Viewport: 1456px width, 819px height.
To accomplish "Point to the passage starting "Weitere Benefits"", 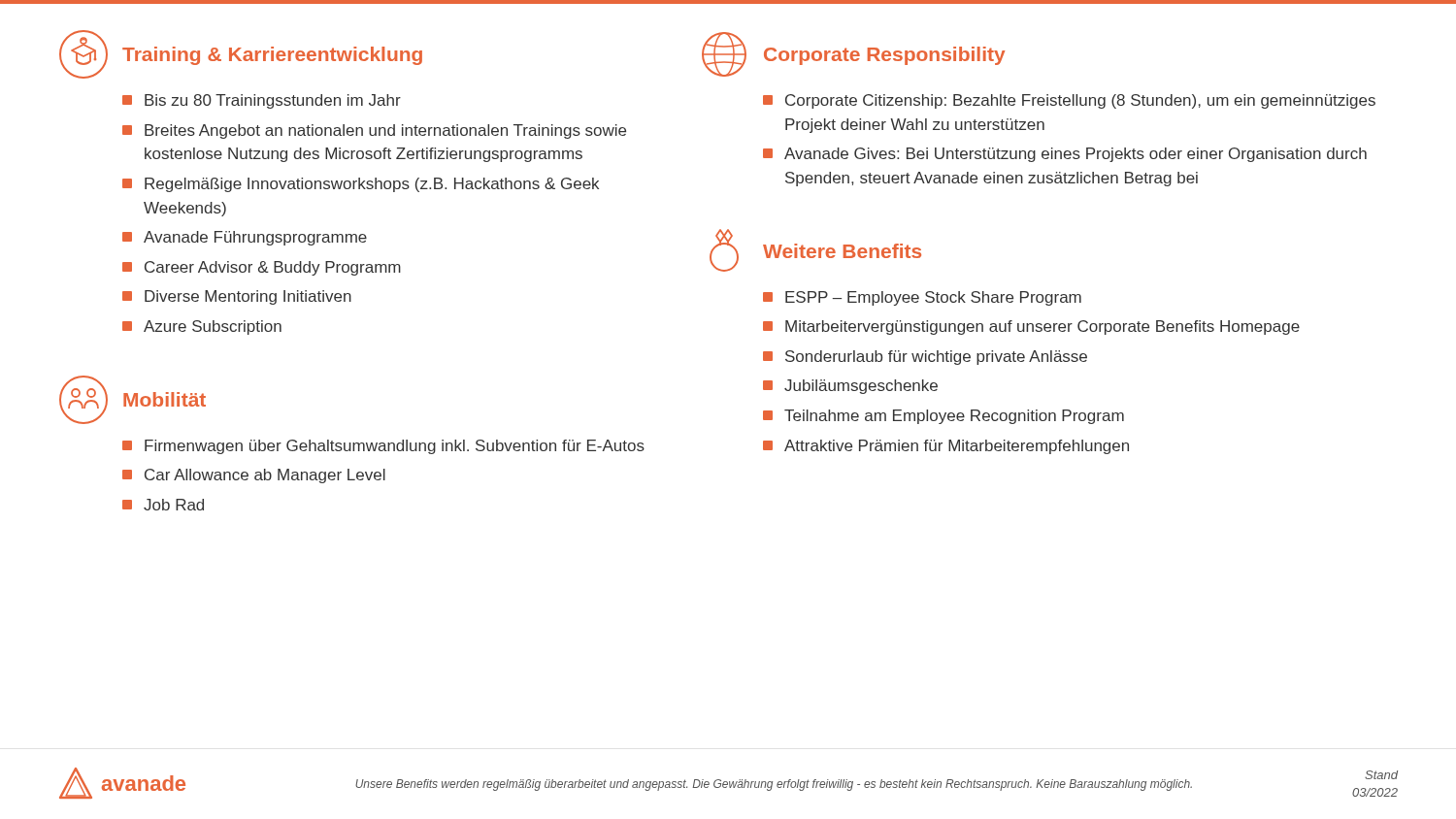I will tap(843, 250).
